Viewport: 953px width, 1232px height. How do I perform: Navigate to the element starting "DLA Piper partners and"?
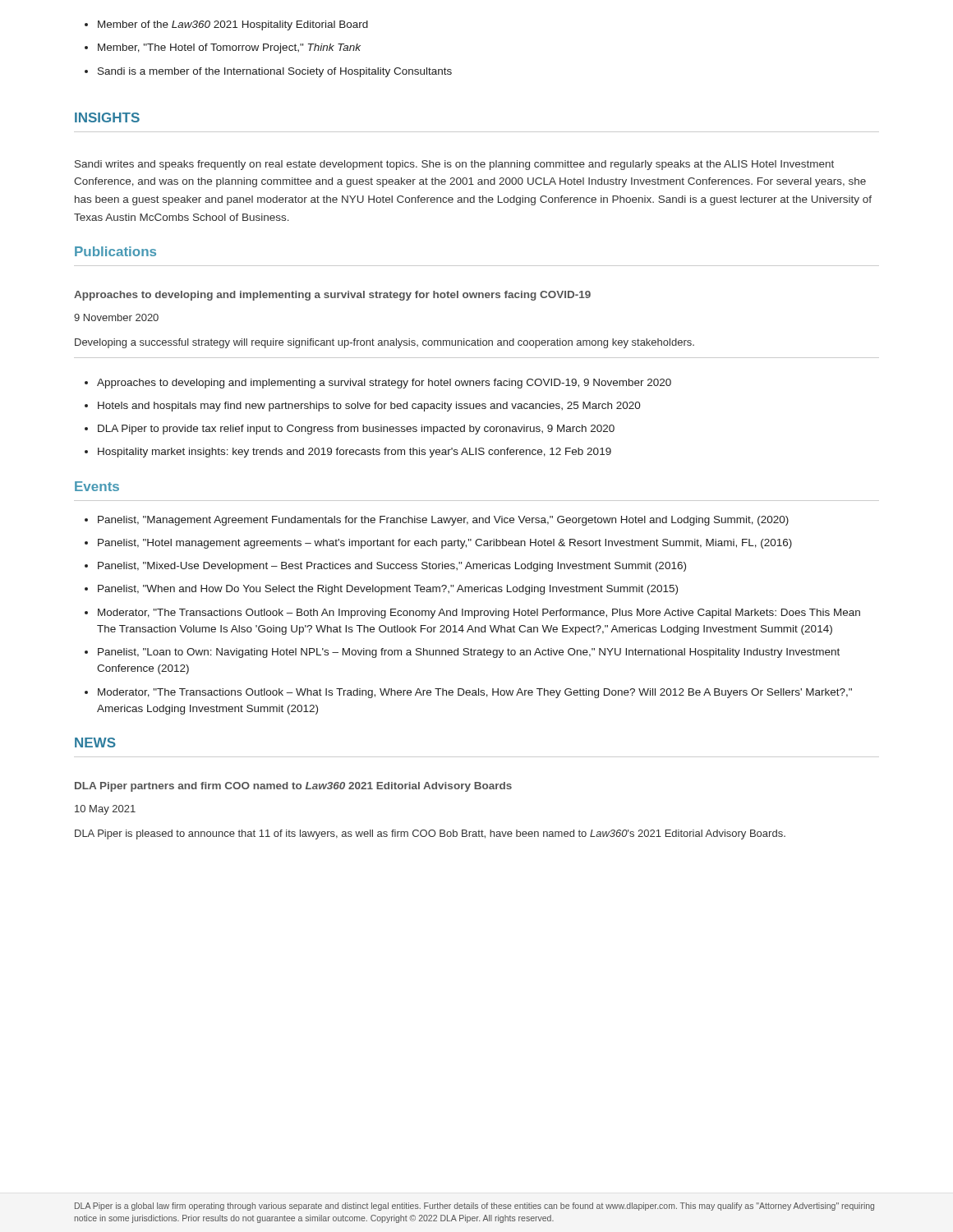coord(476,786)
